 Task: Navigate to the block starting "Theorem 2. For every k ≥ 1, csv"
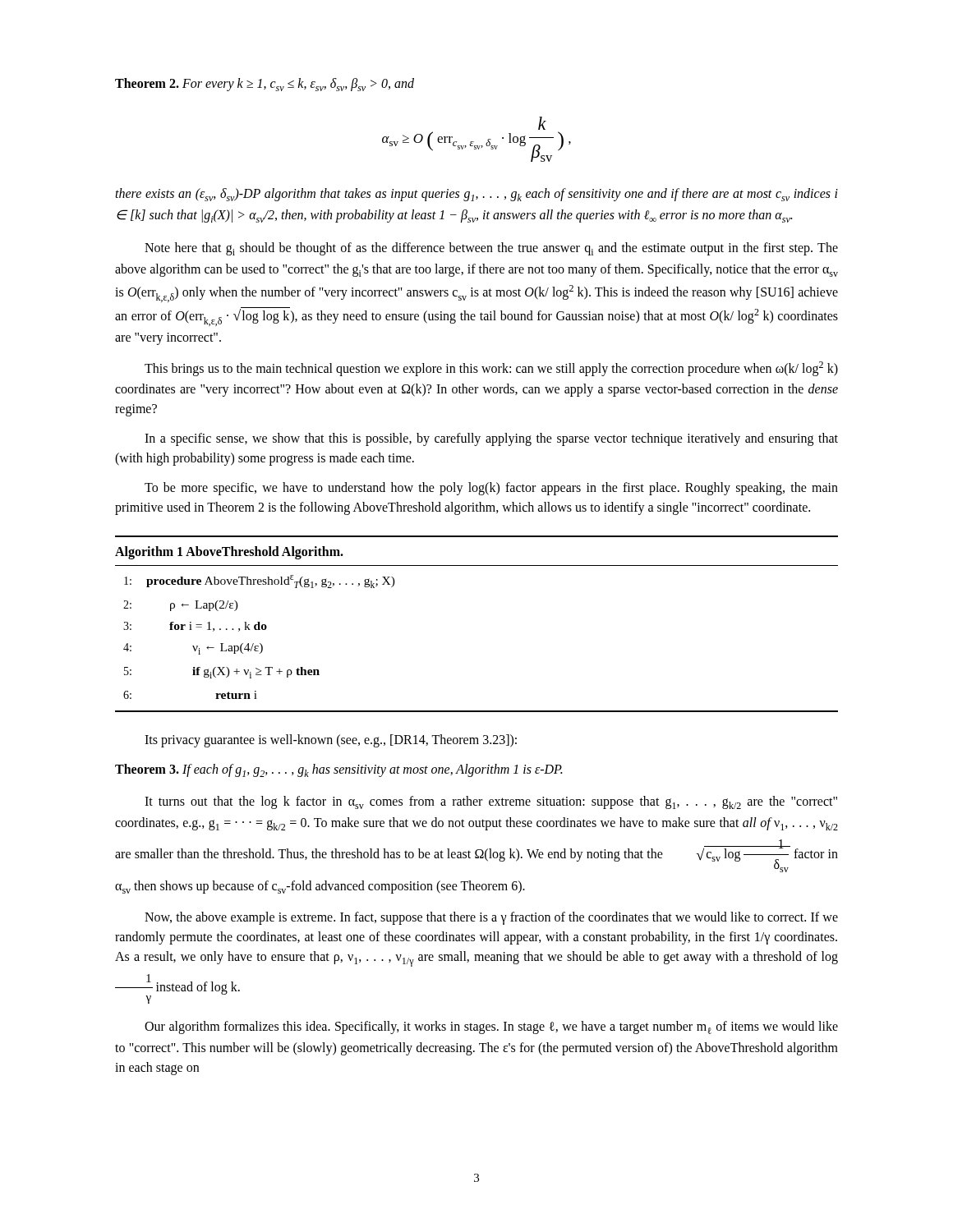click(476, 150)
